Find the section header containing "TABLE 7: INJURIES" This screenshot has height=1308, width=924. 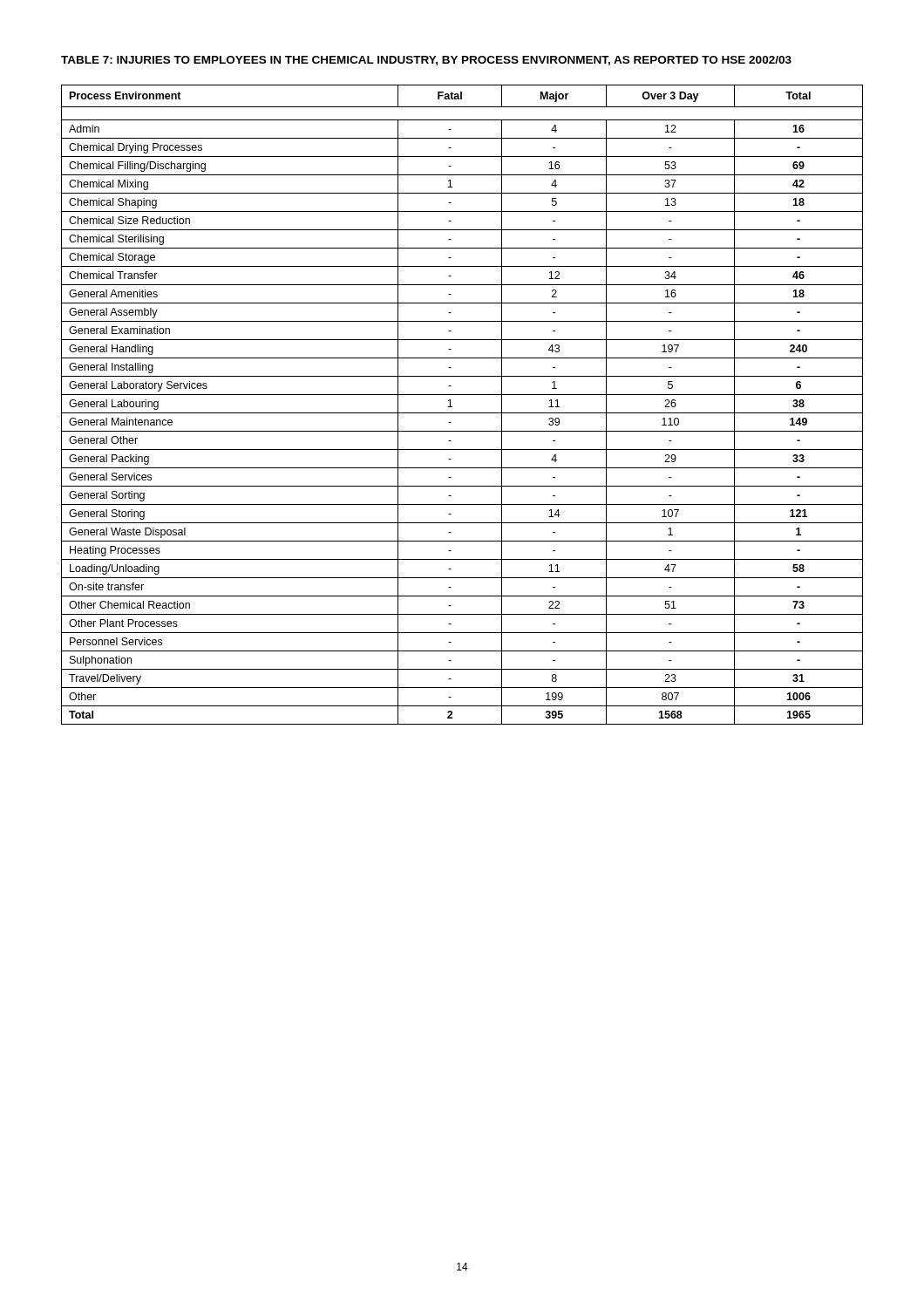point(426,60)
